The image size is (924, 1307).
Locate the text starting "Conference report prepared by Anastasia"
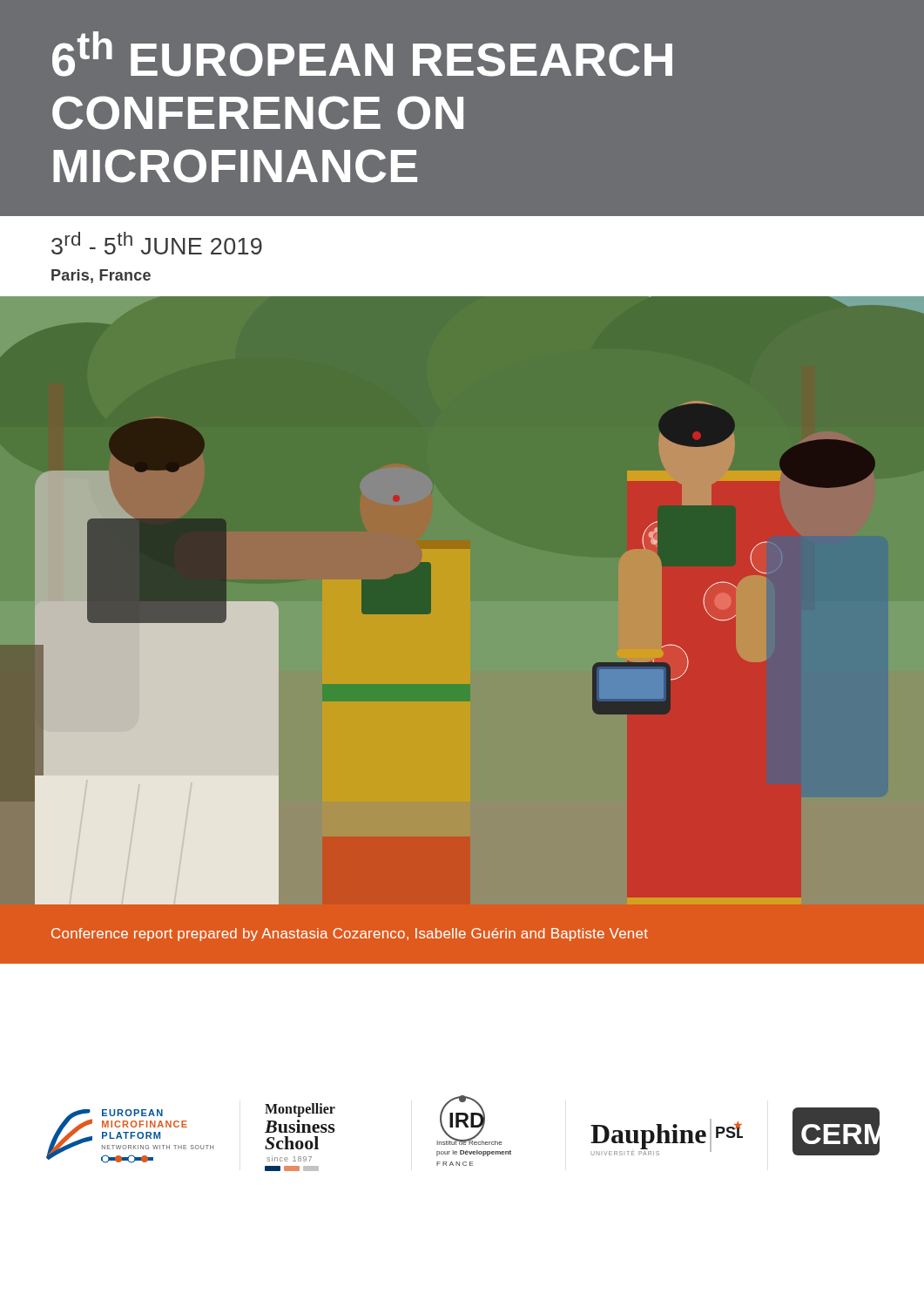[x=349, y=934]
